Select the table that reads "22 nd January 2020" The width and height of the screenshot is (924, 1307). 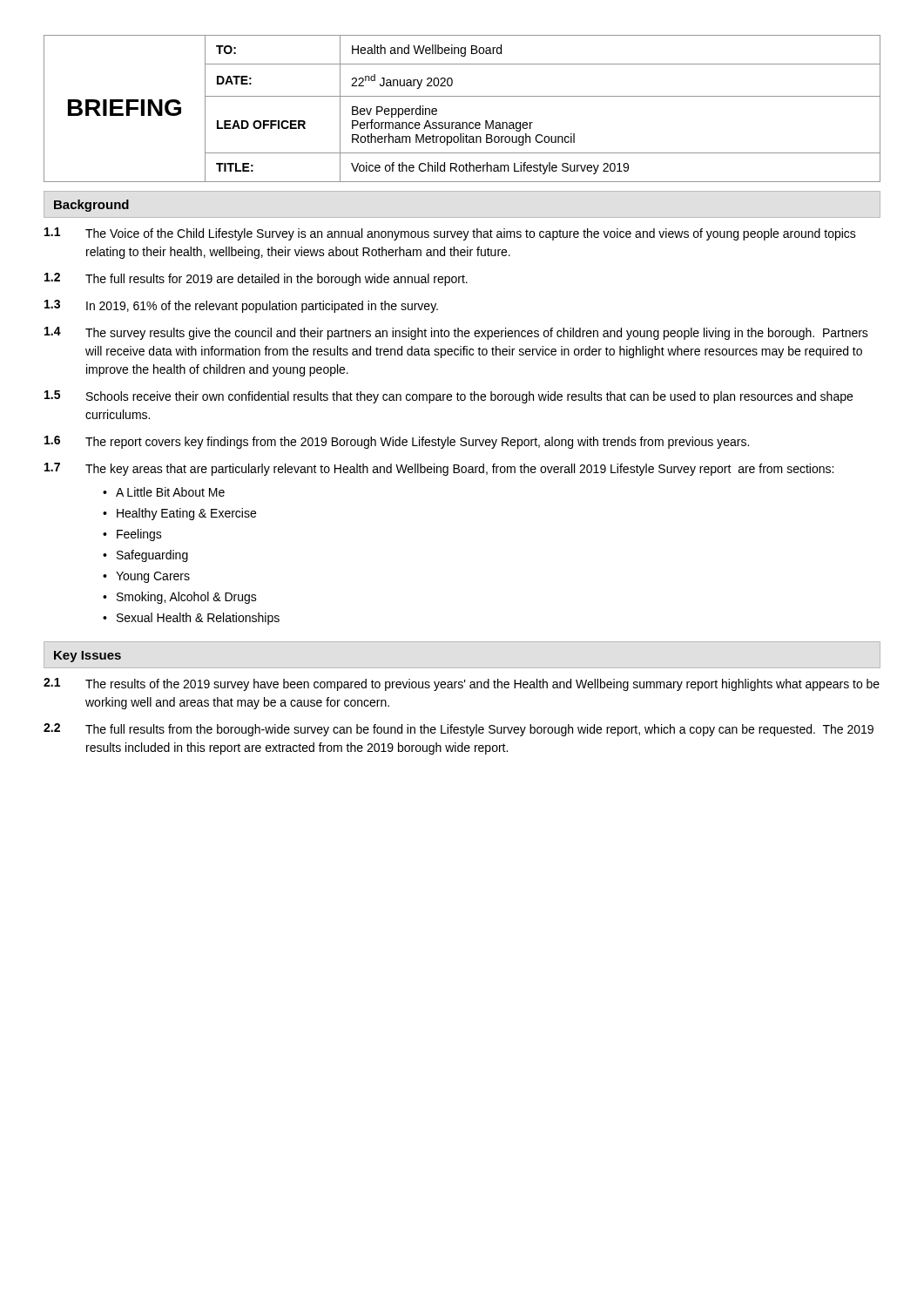pos(462,108)
